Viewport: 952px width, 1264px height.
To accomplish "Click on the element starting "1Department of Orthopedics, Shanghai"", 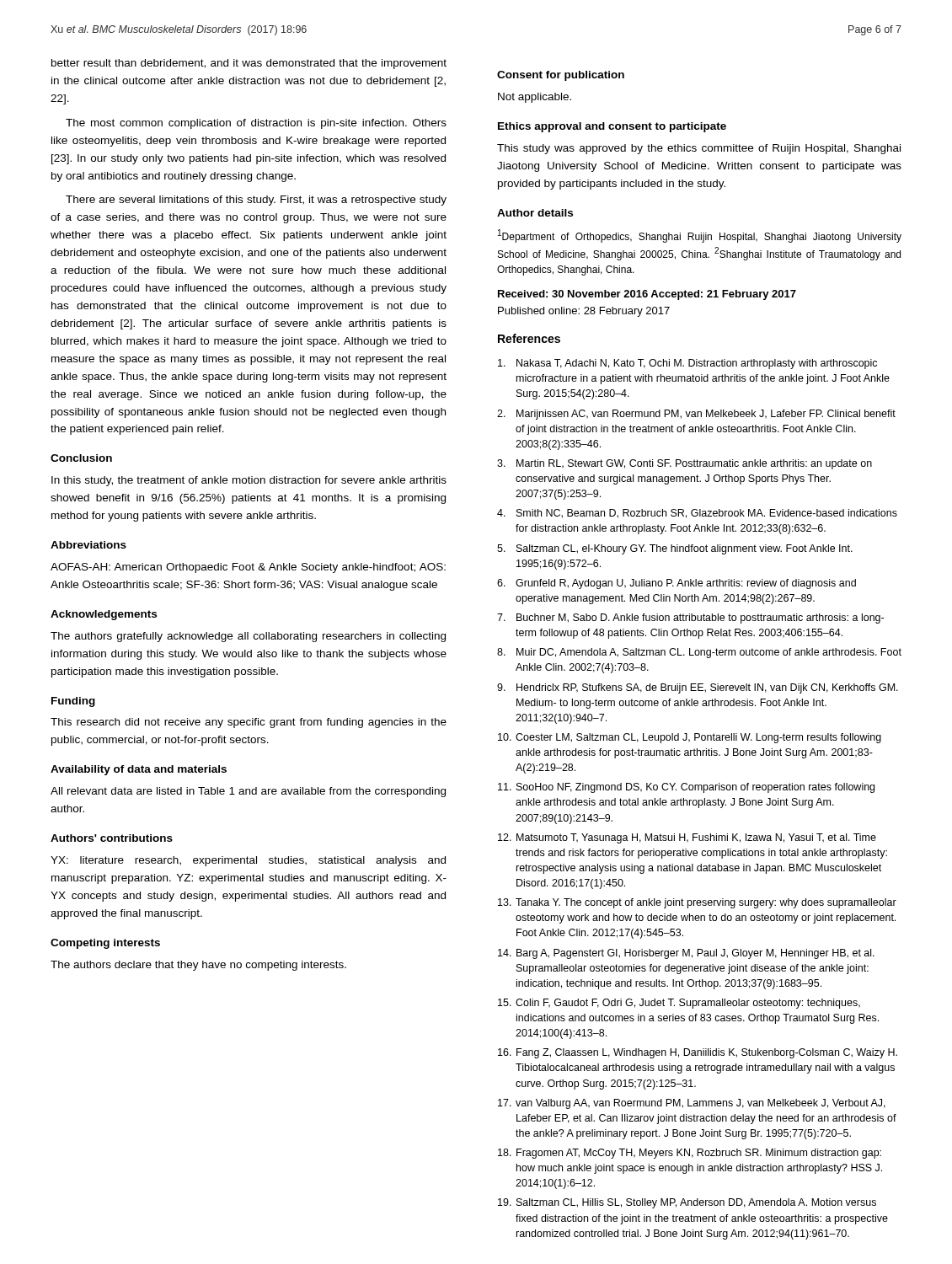I will pos(699,252).
